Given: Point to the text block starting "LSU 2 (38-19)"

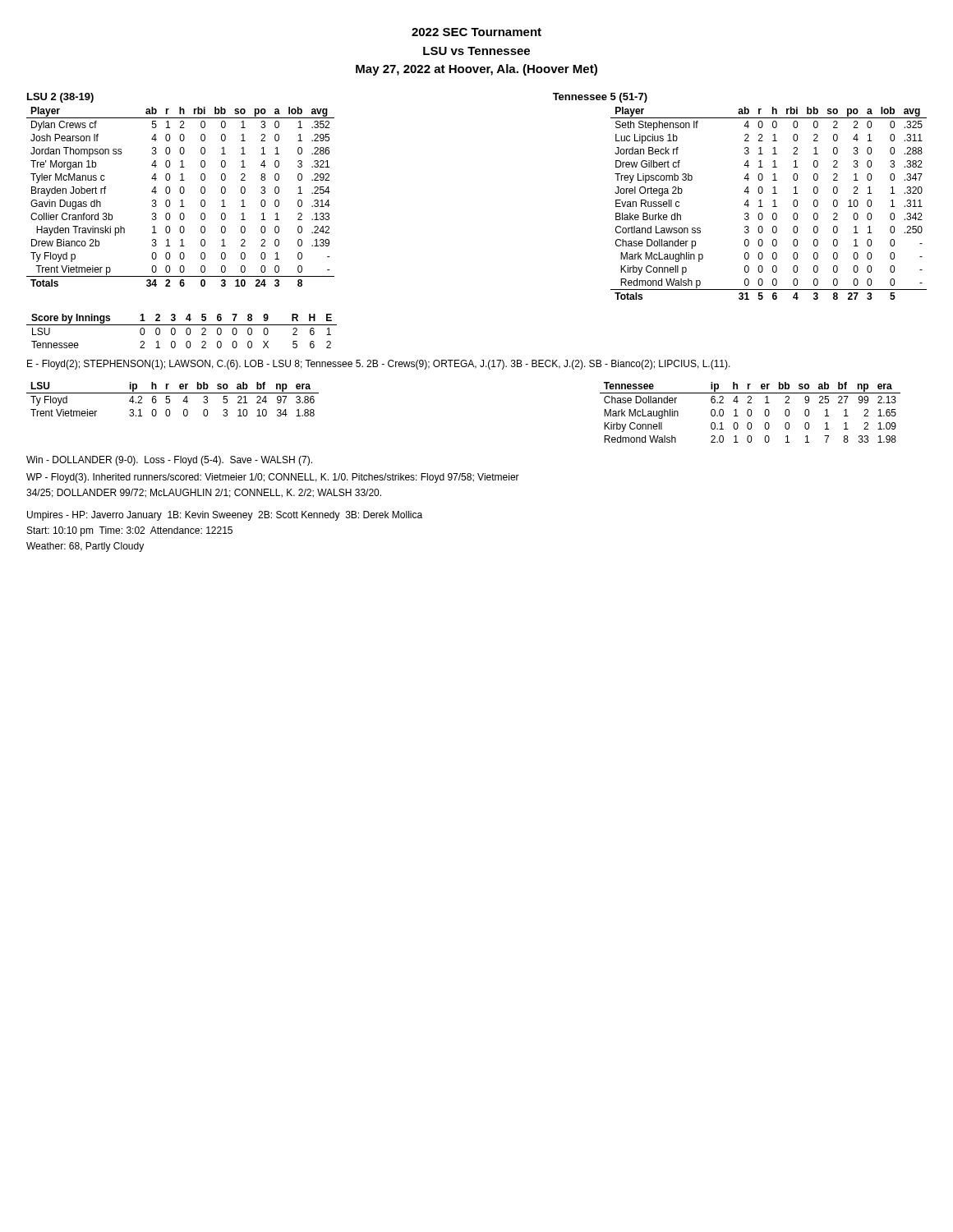Looking at the screenshot, I should tap(60, 96).
